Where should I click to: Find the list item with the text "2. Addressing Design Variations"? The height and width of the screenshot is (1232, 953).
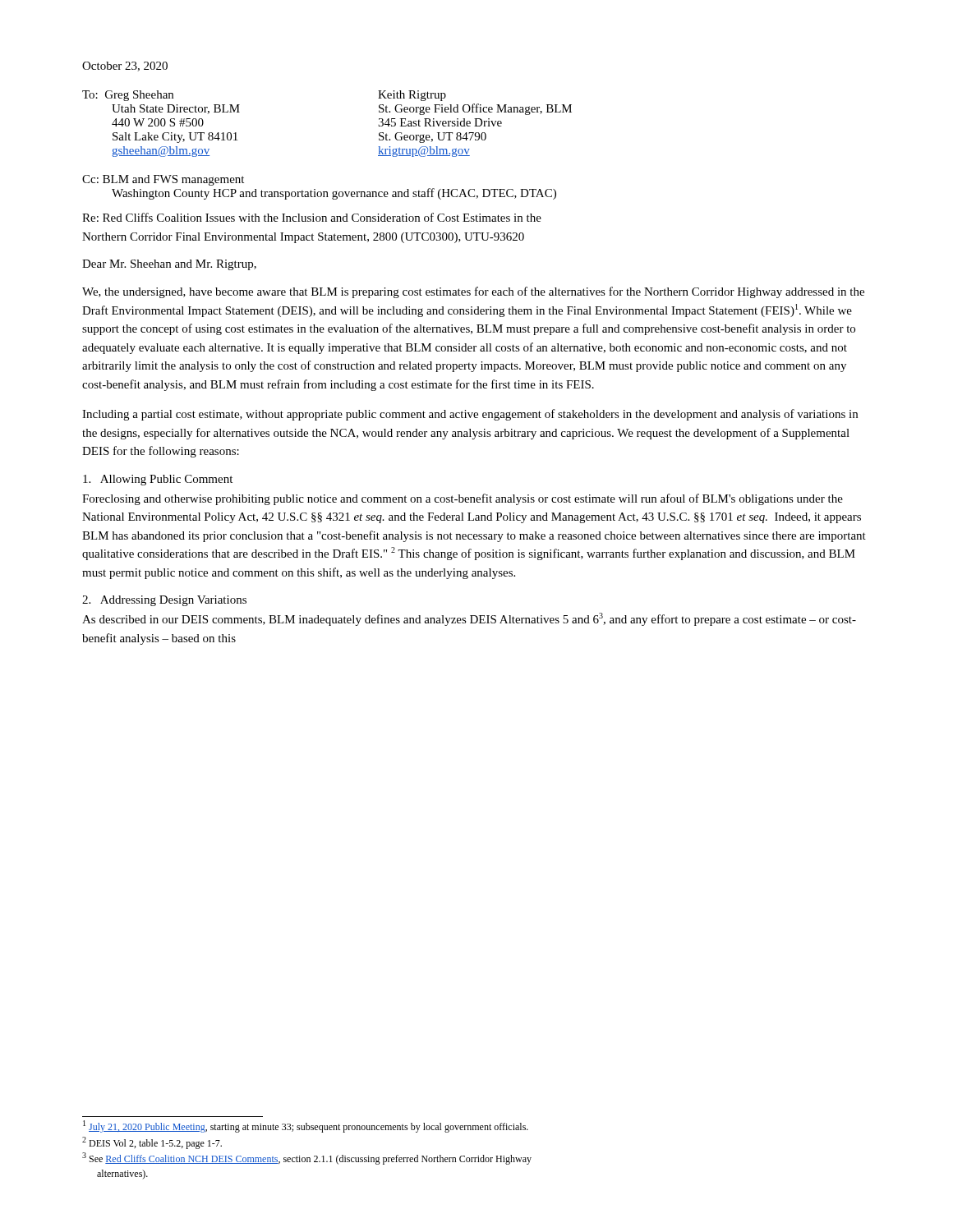click(165, 600)
